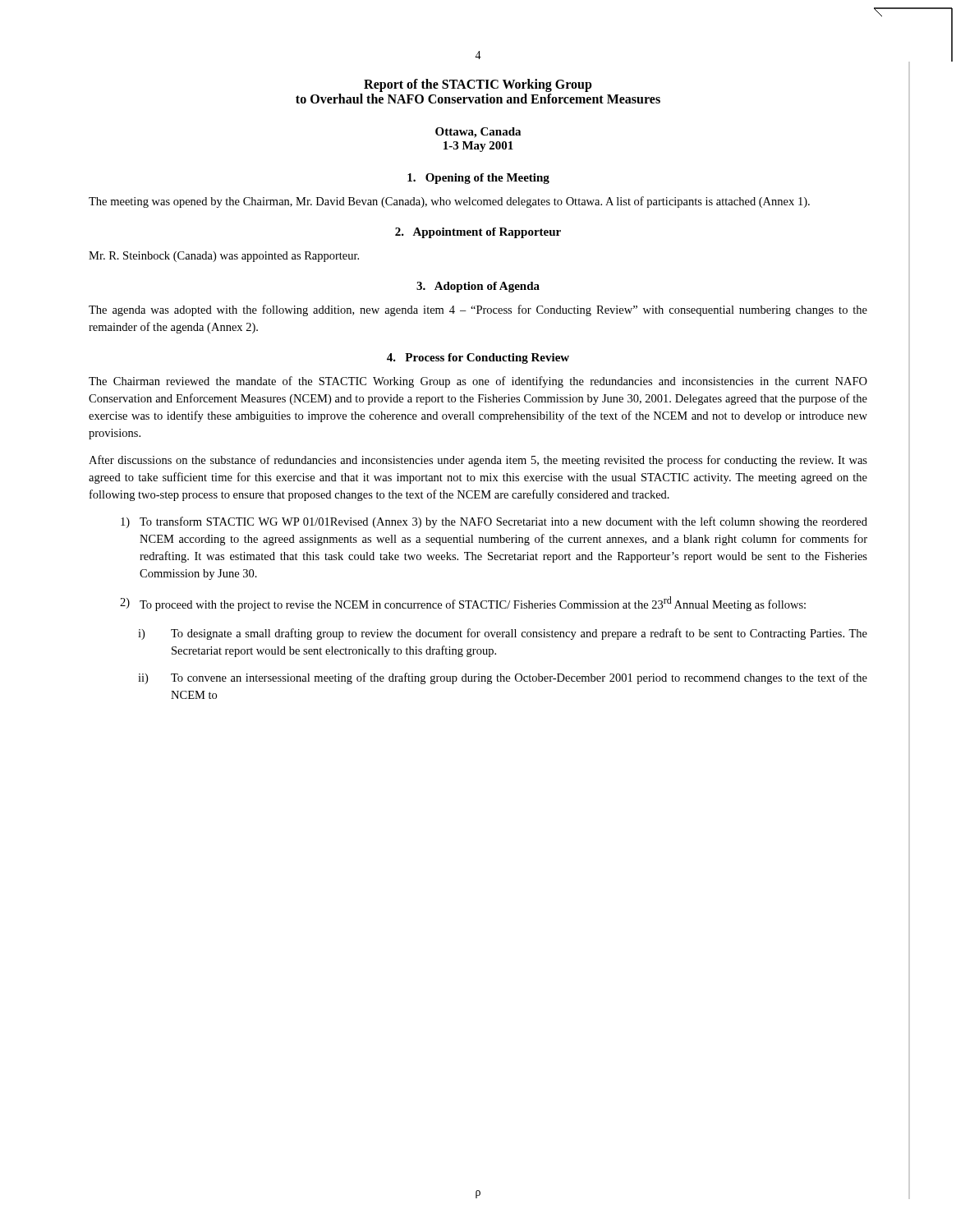Image resolution: width=956 pixels, height=1232 pixels.
Task: Select the list item with the text "1) To transform"
Action: pyautogui.click(x=478, y=548)
